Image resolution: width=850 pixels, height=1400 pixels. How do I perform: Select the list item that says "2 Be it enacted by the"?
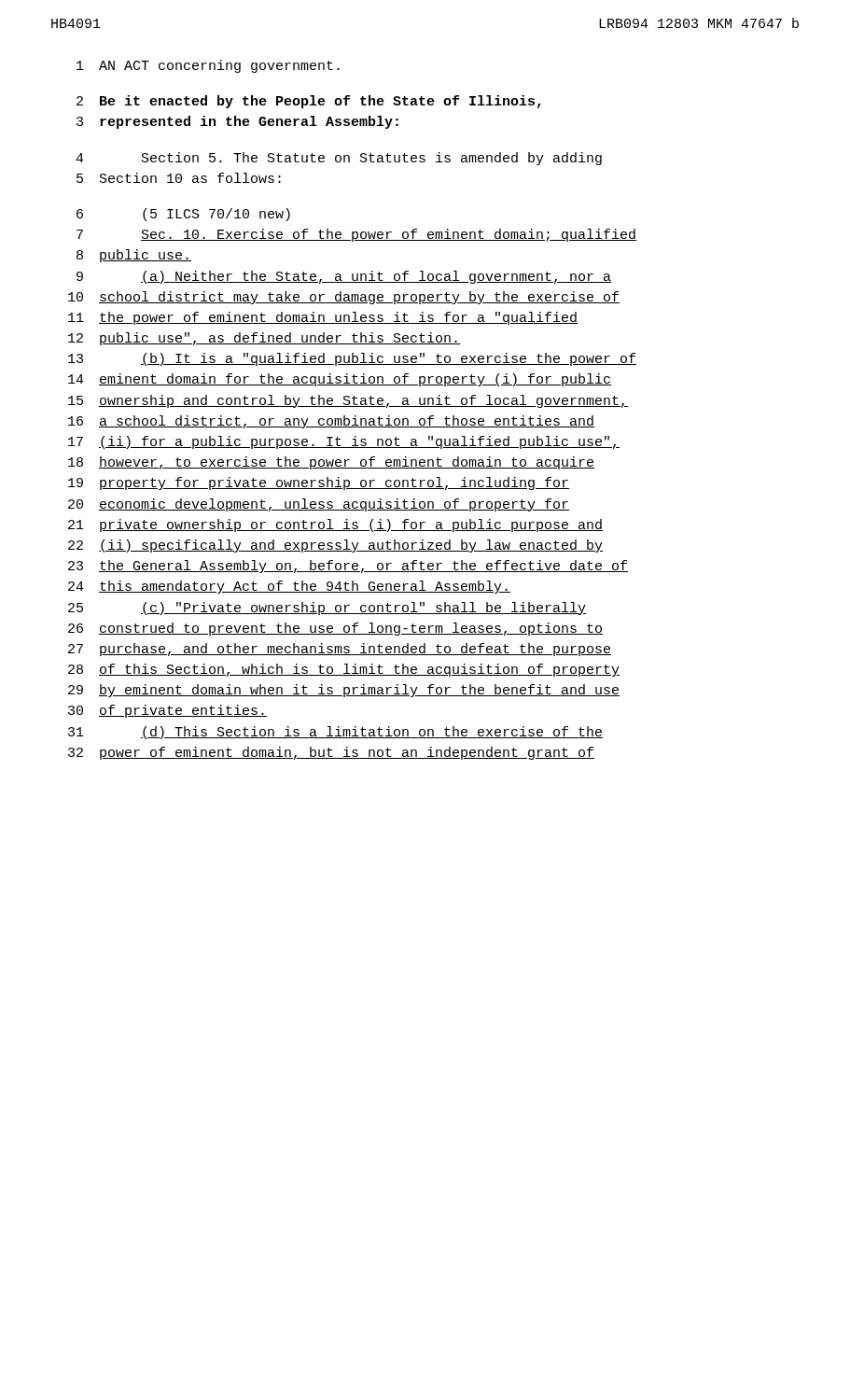coord(425,103)
